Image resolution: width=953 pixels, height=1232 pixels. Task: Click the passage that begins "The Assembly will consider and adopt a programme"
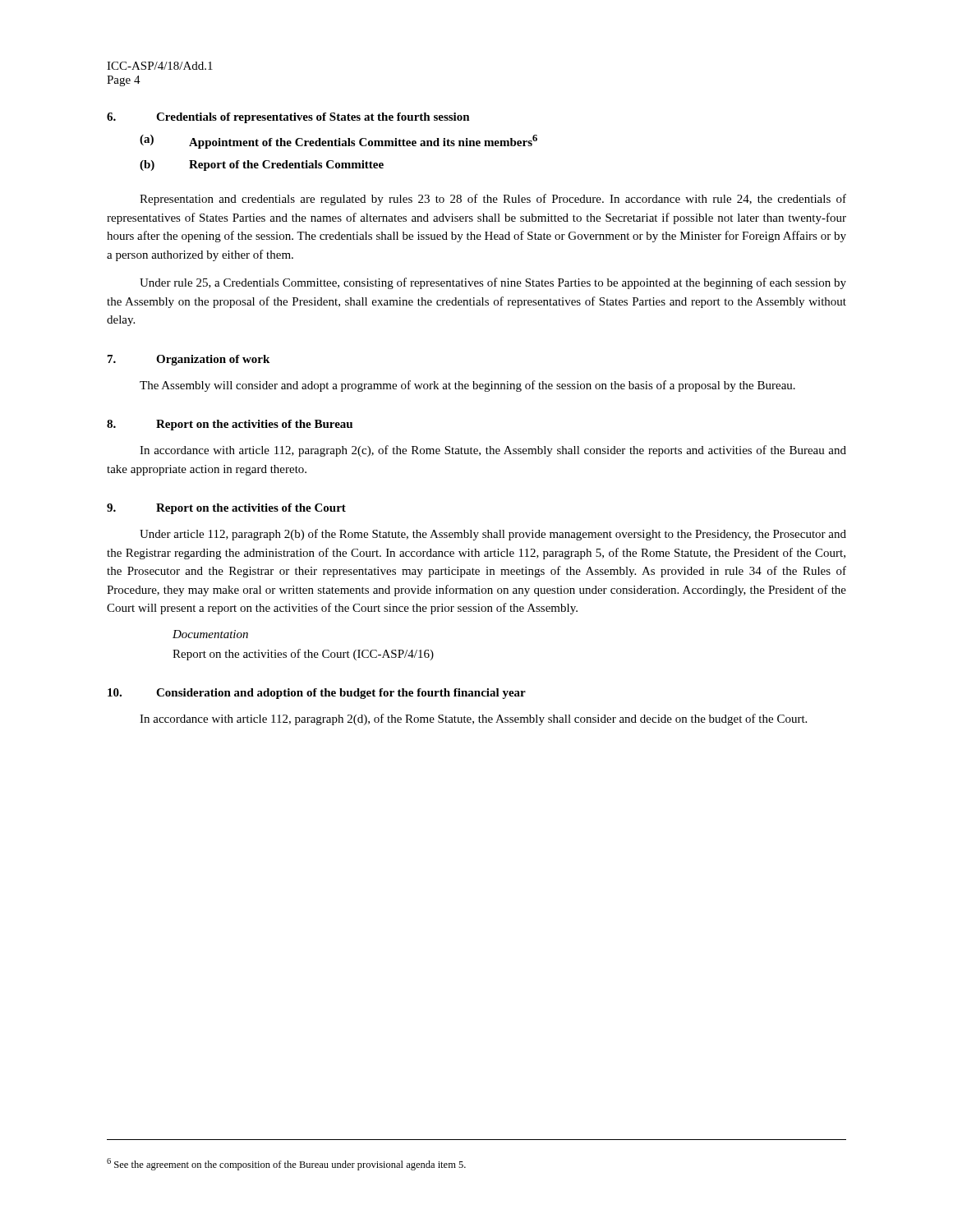coord(468,385)
